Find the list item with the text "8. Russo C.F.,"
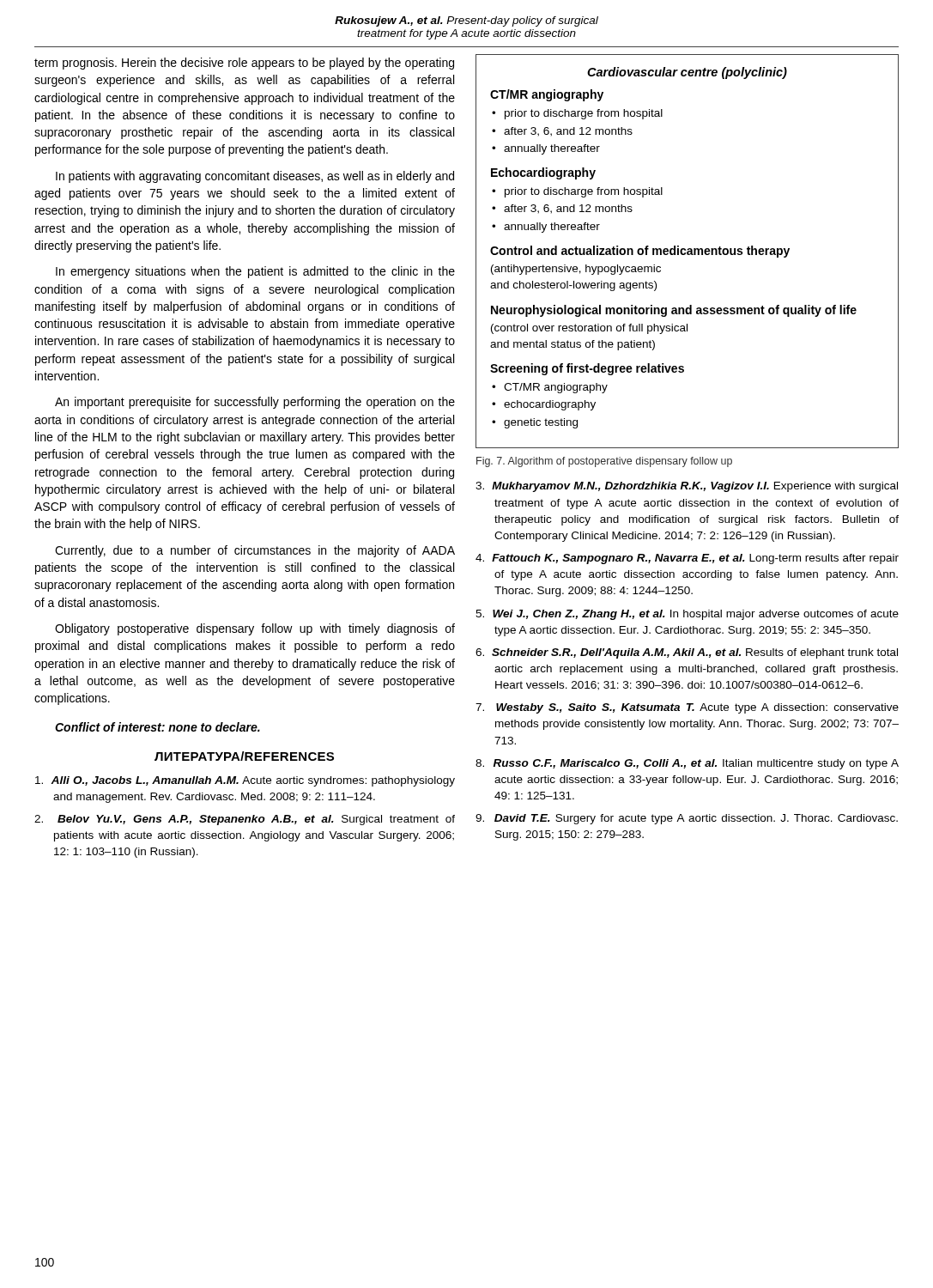The width and height of the screenshot is (933, 1288). (687, 779)
